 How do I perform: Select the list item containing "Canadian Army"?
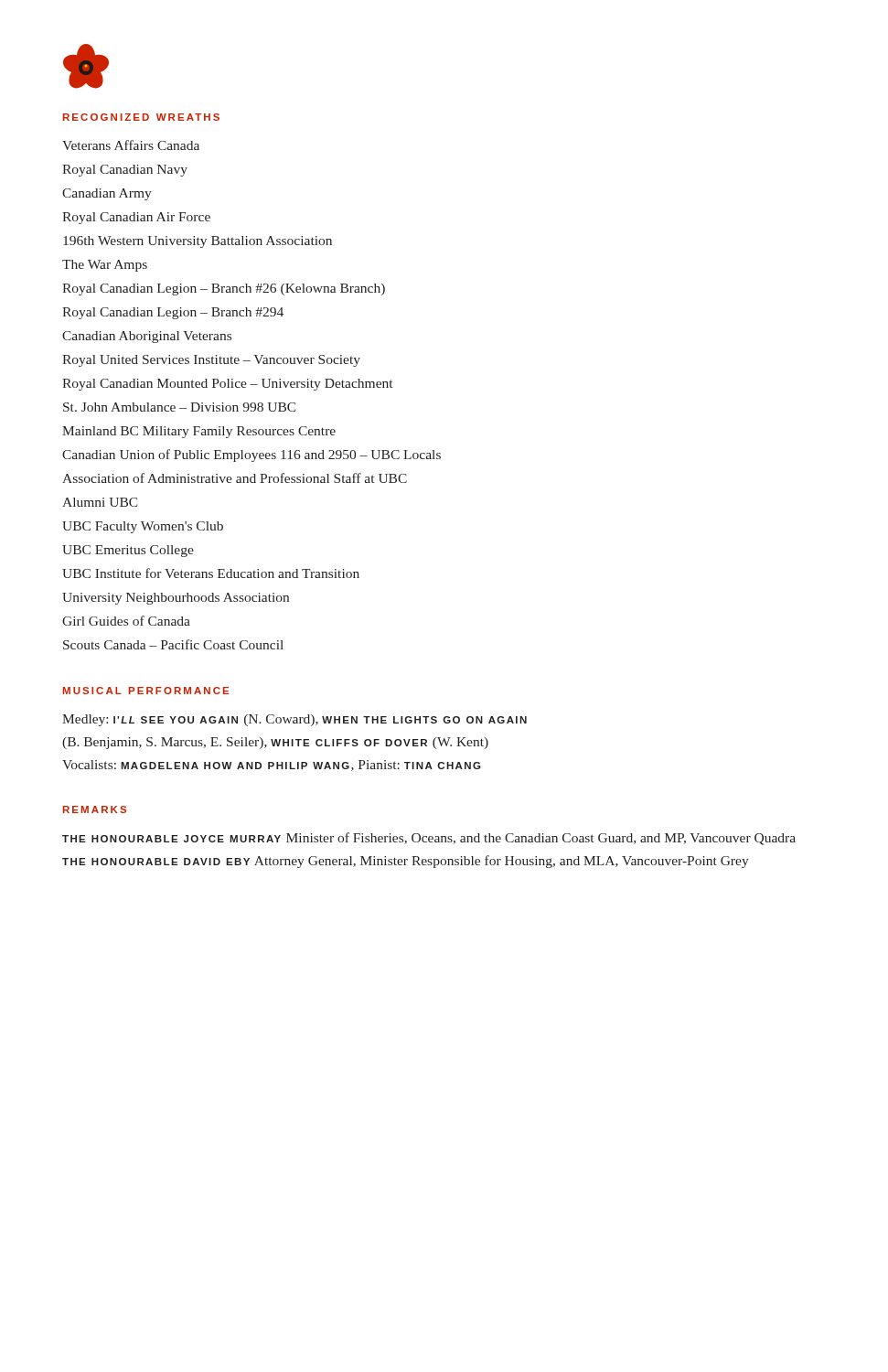click(x=107, y=193)
